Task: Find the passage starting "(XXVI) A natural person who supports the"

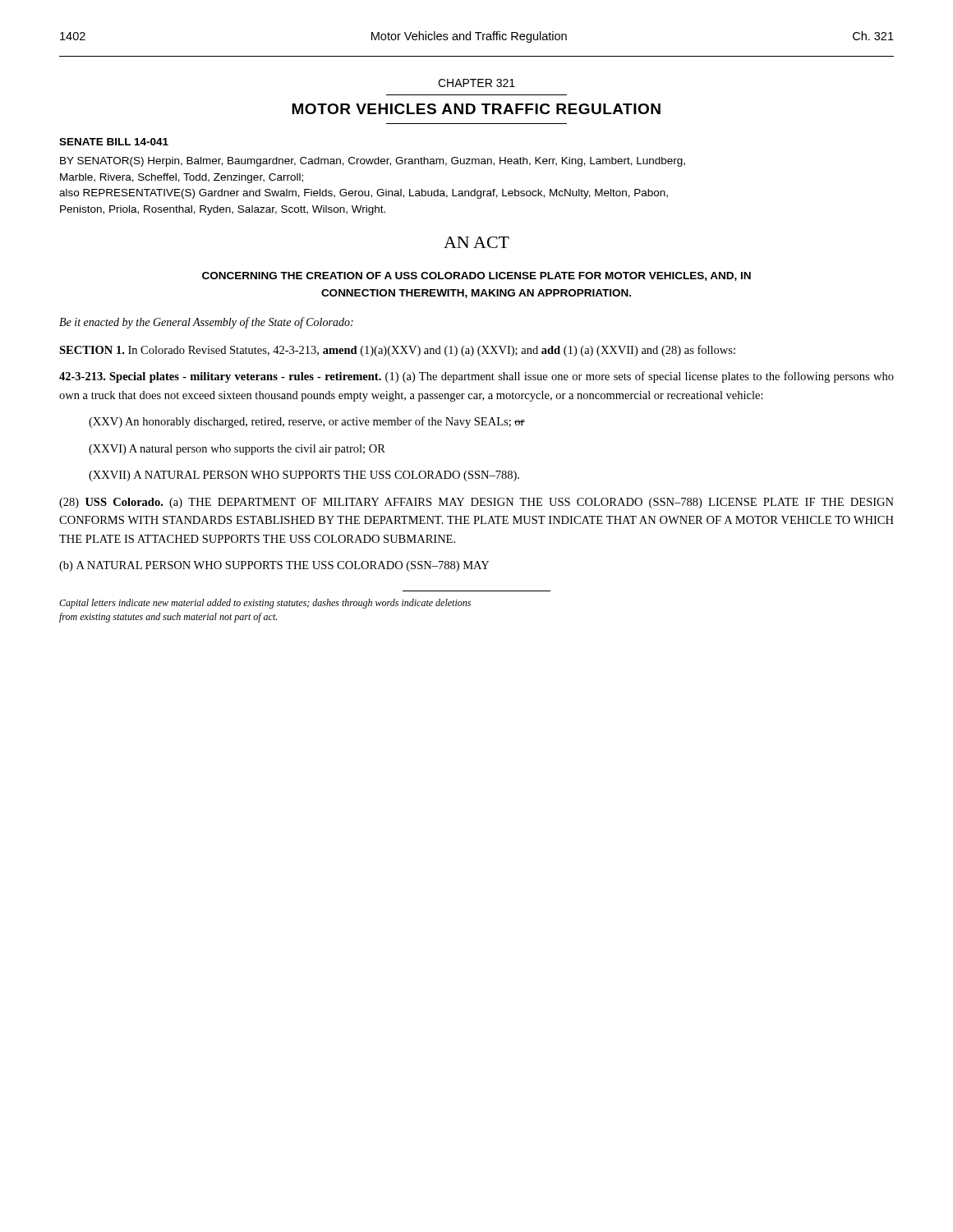Action: pyautogui.click(x=237, y=450)
